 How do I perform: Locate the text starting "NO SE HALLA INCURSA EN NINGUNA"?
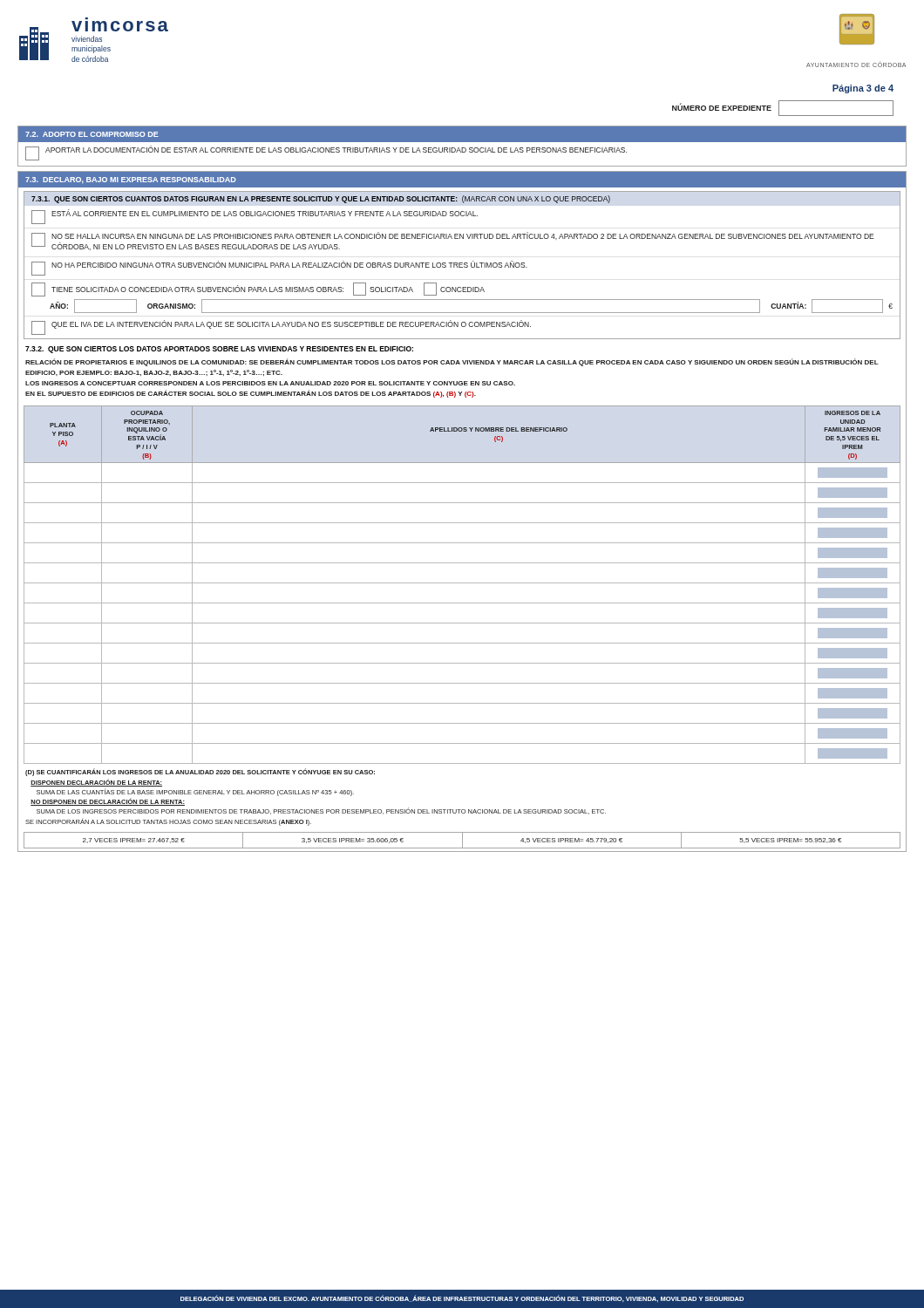click(x=462, y=242)
